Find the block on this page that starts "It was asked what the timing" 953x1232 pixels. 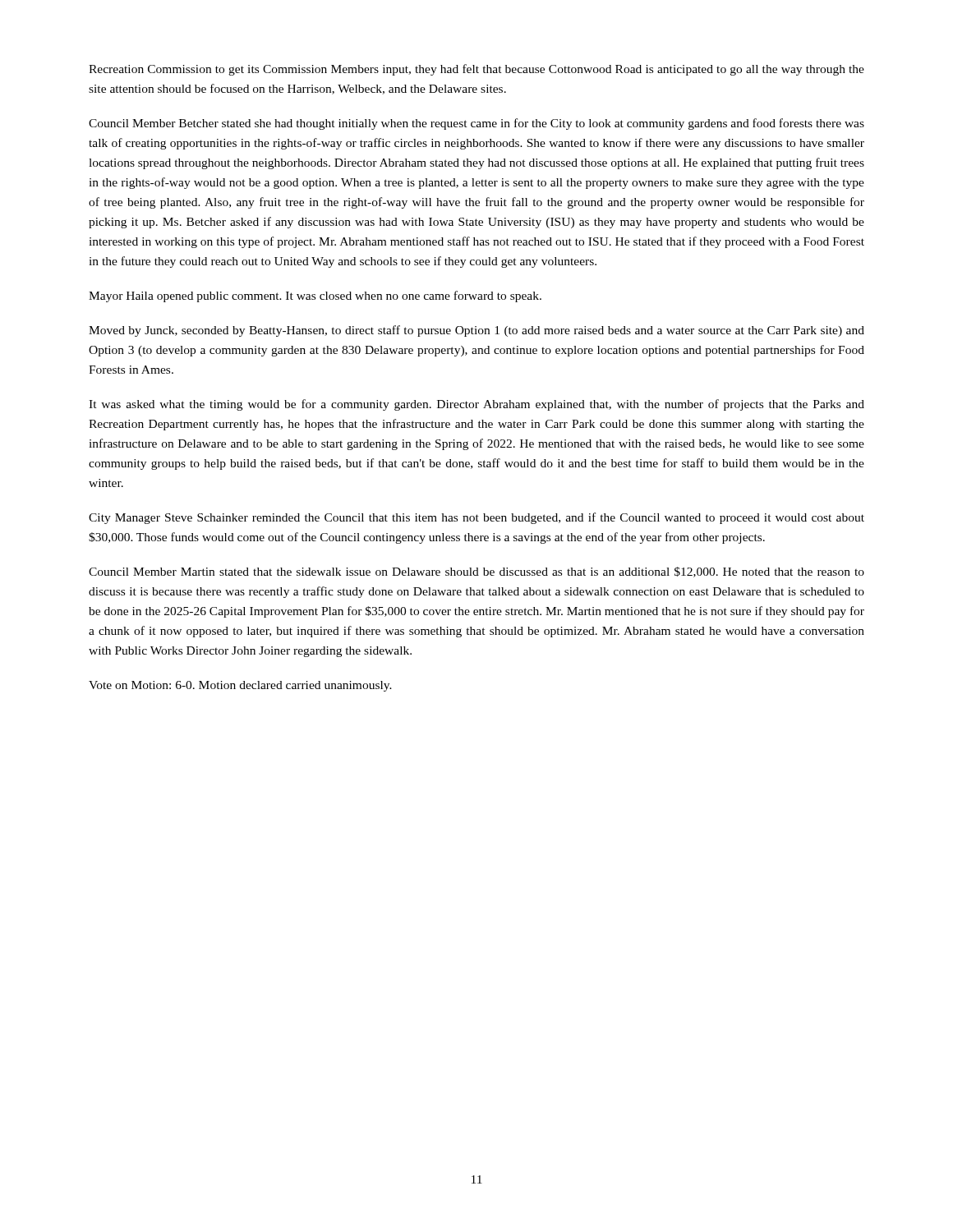(x=476, y=443)
